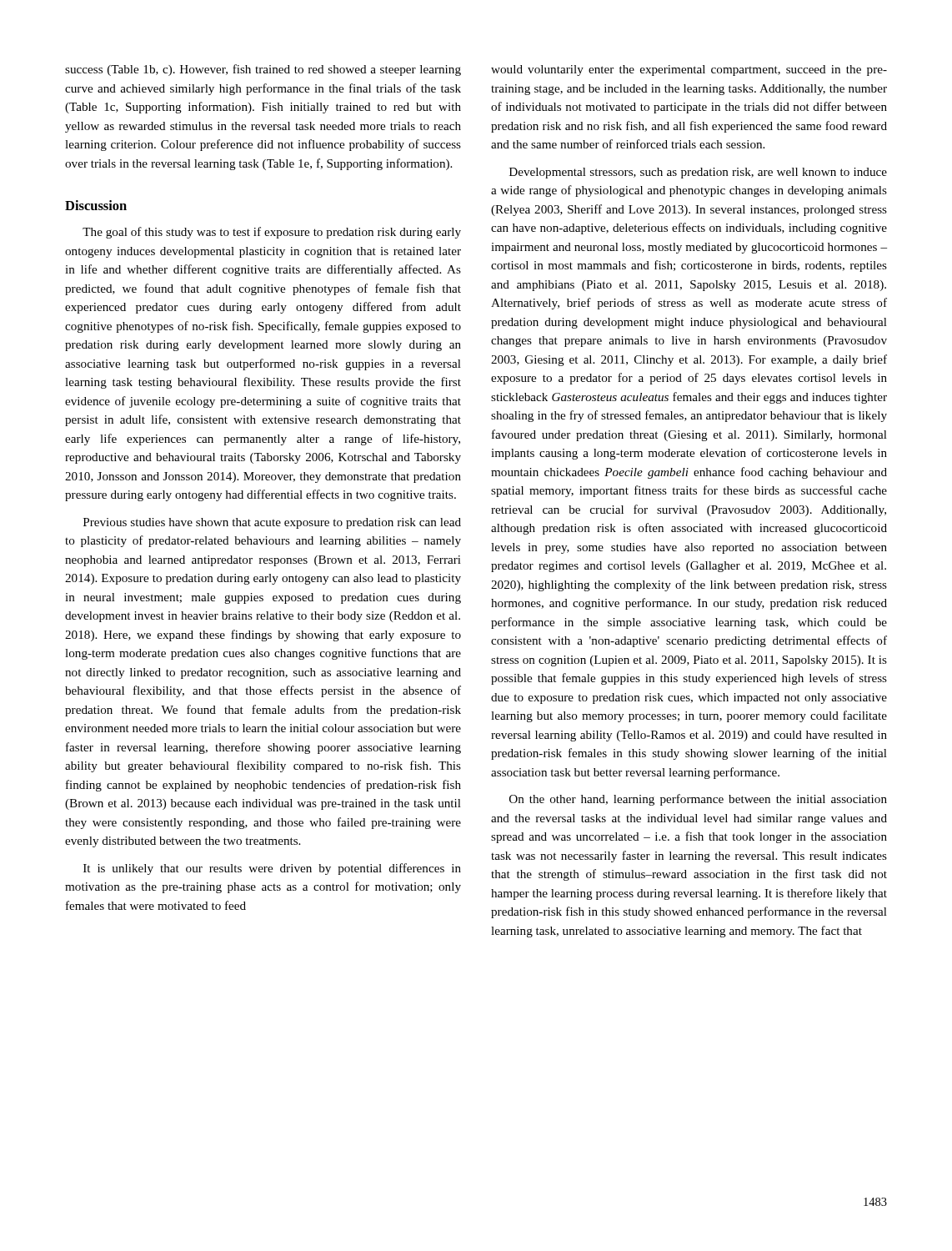
Task: Point to the block beginning "Developmental stressors, such as predation risk, are well"
Action: (689, 472)
